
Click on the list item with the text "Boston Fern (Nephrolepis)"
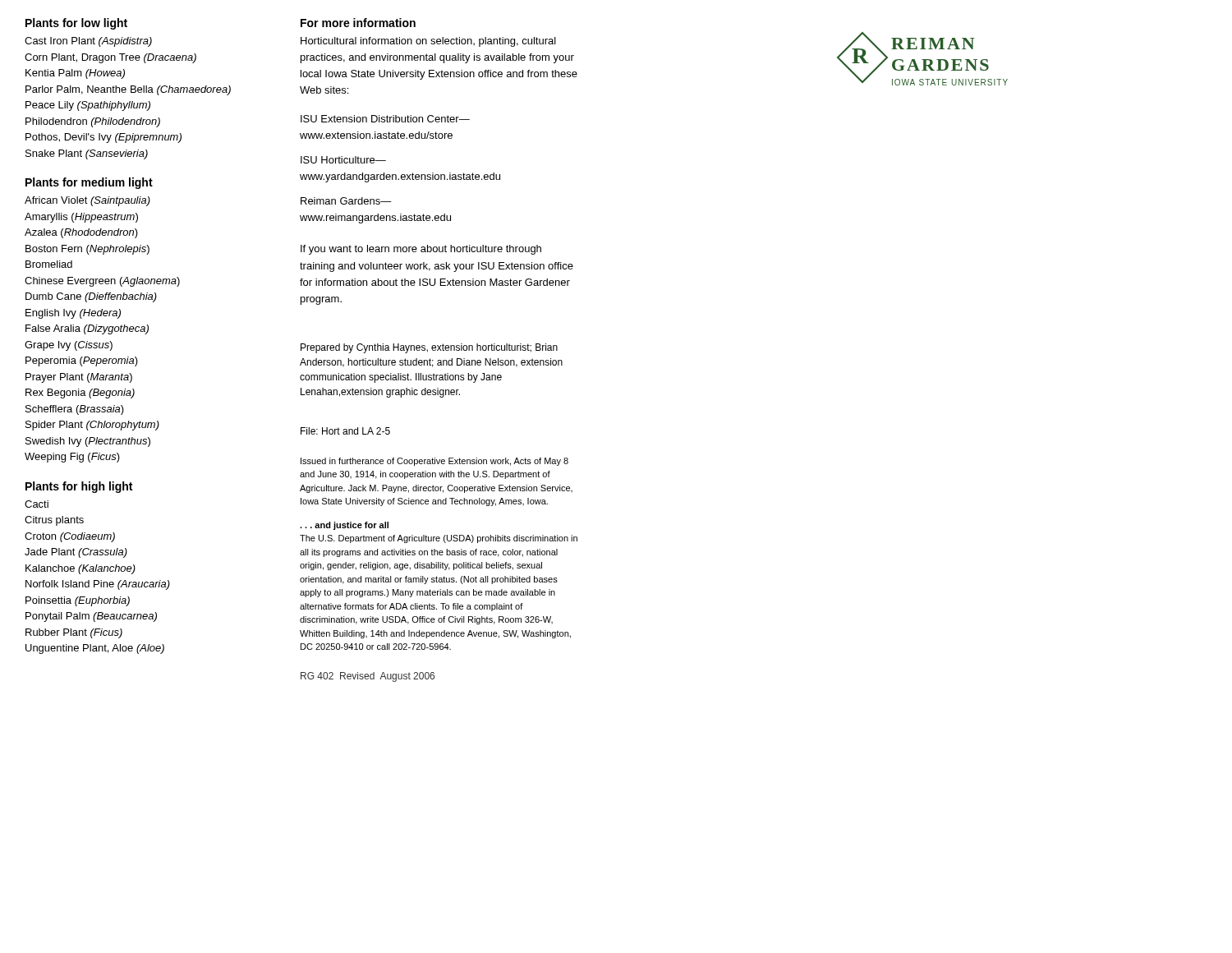click(87, 248)
